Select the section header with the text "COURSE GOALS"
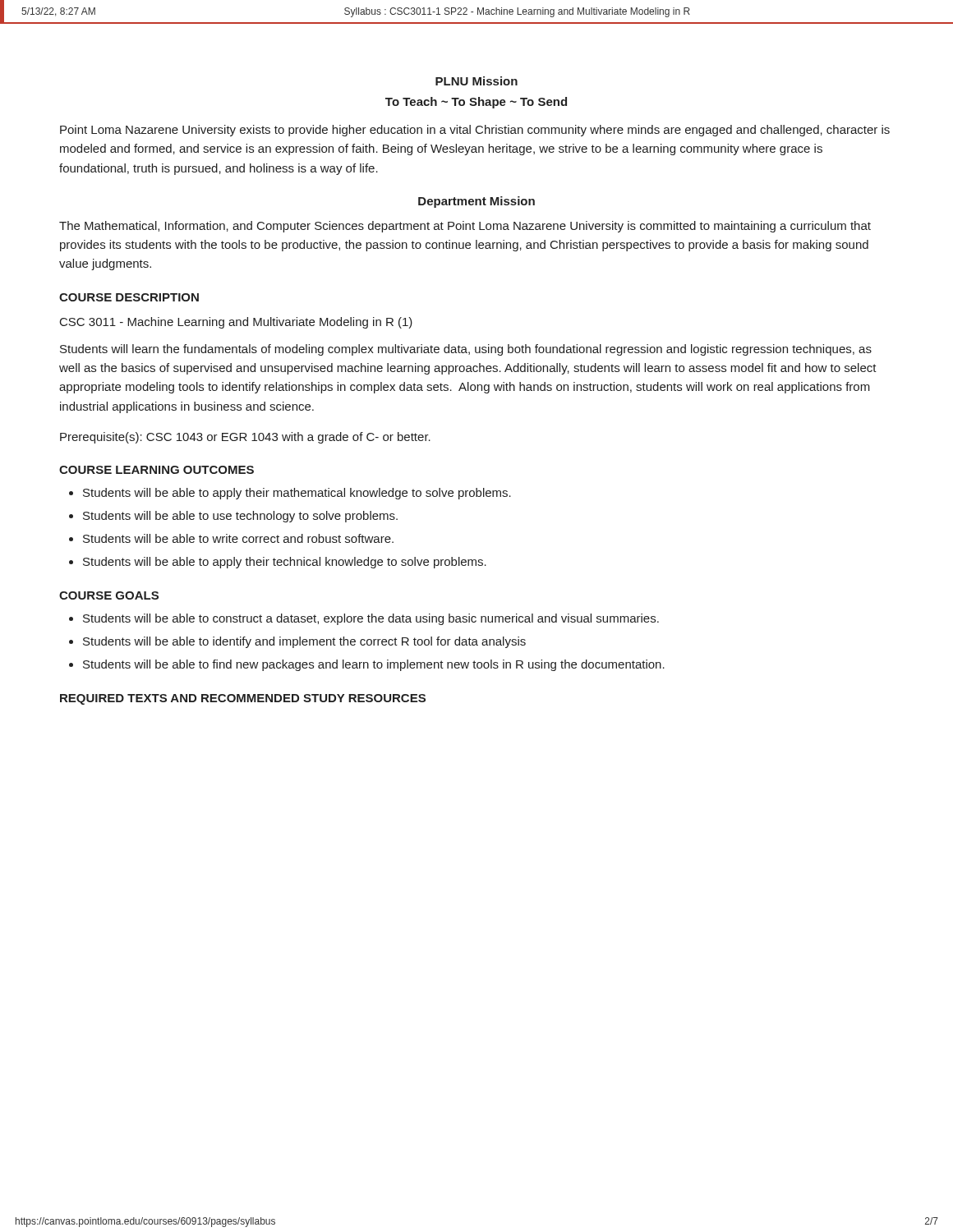Screen dimensions: 1232x953 (109, 595)
